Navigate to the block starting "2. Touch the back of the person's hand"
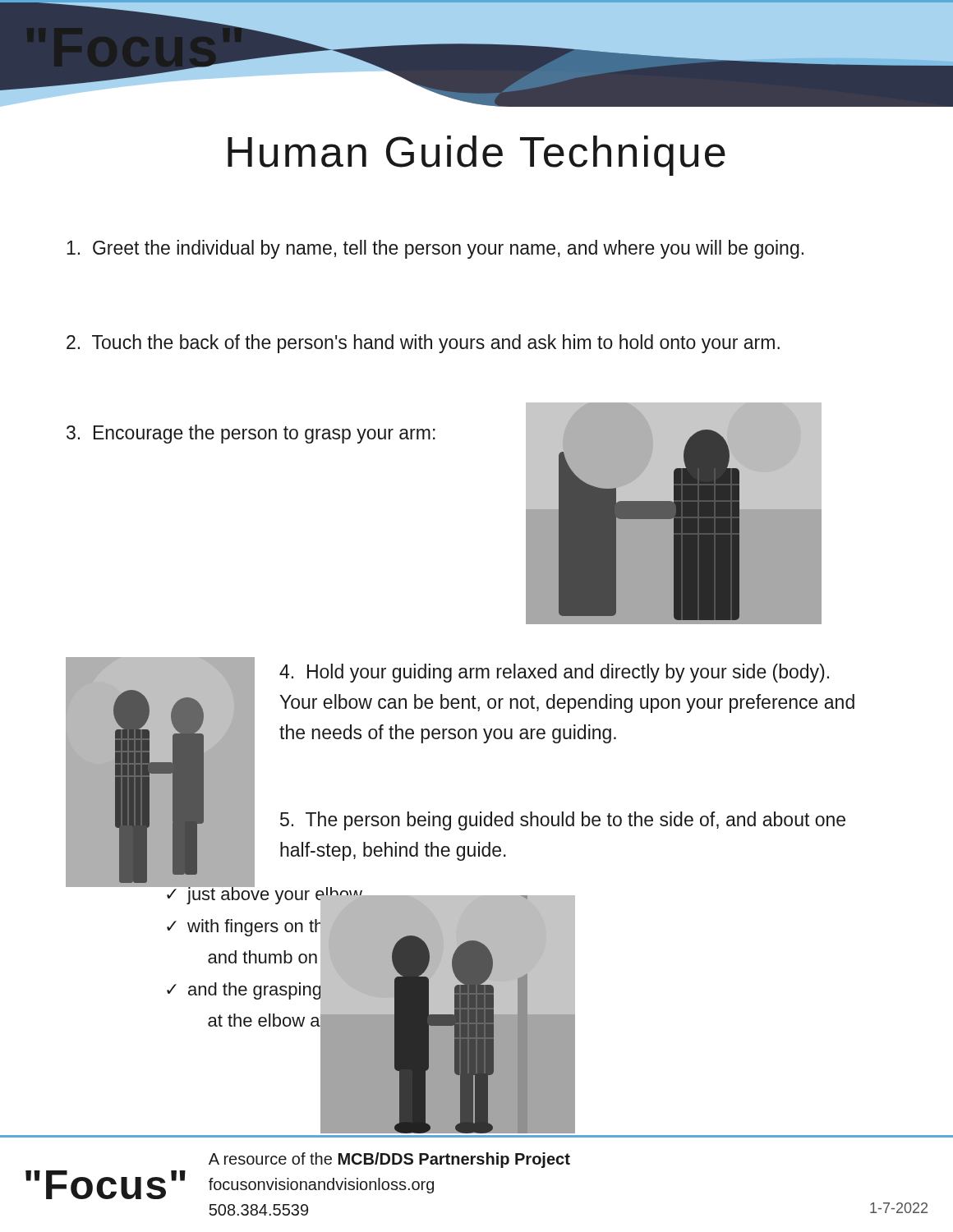Viewport: 953px width, 1232px height. point(423,342)
